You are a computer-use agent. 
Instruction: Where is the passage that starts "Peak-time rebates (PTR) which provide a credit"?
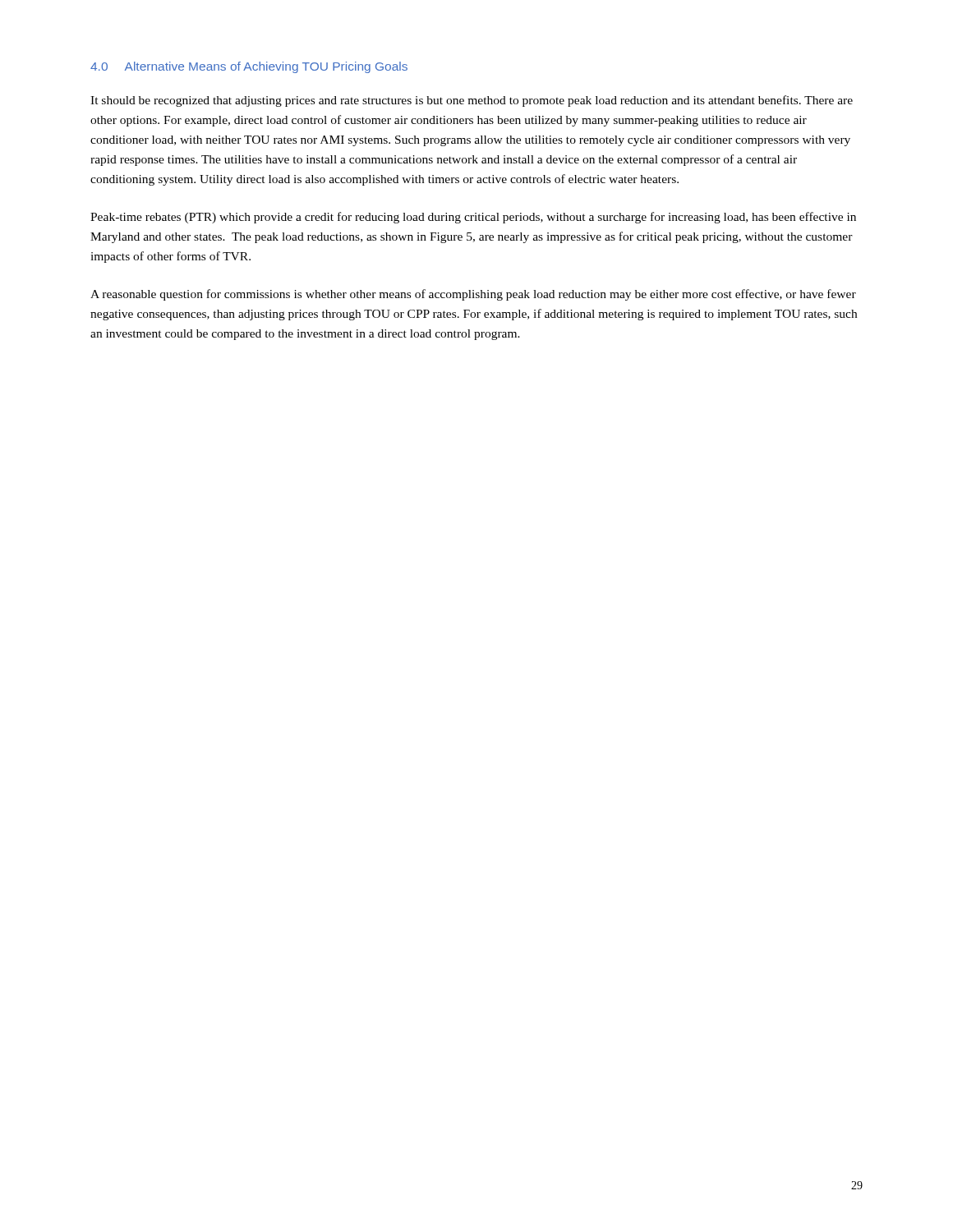pos(473,236)
